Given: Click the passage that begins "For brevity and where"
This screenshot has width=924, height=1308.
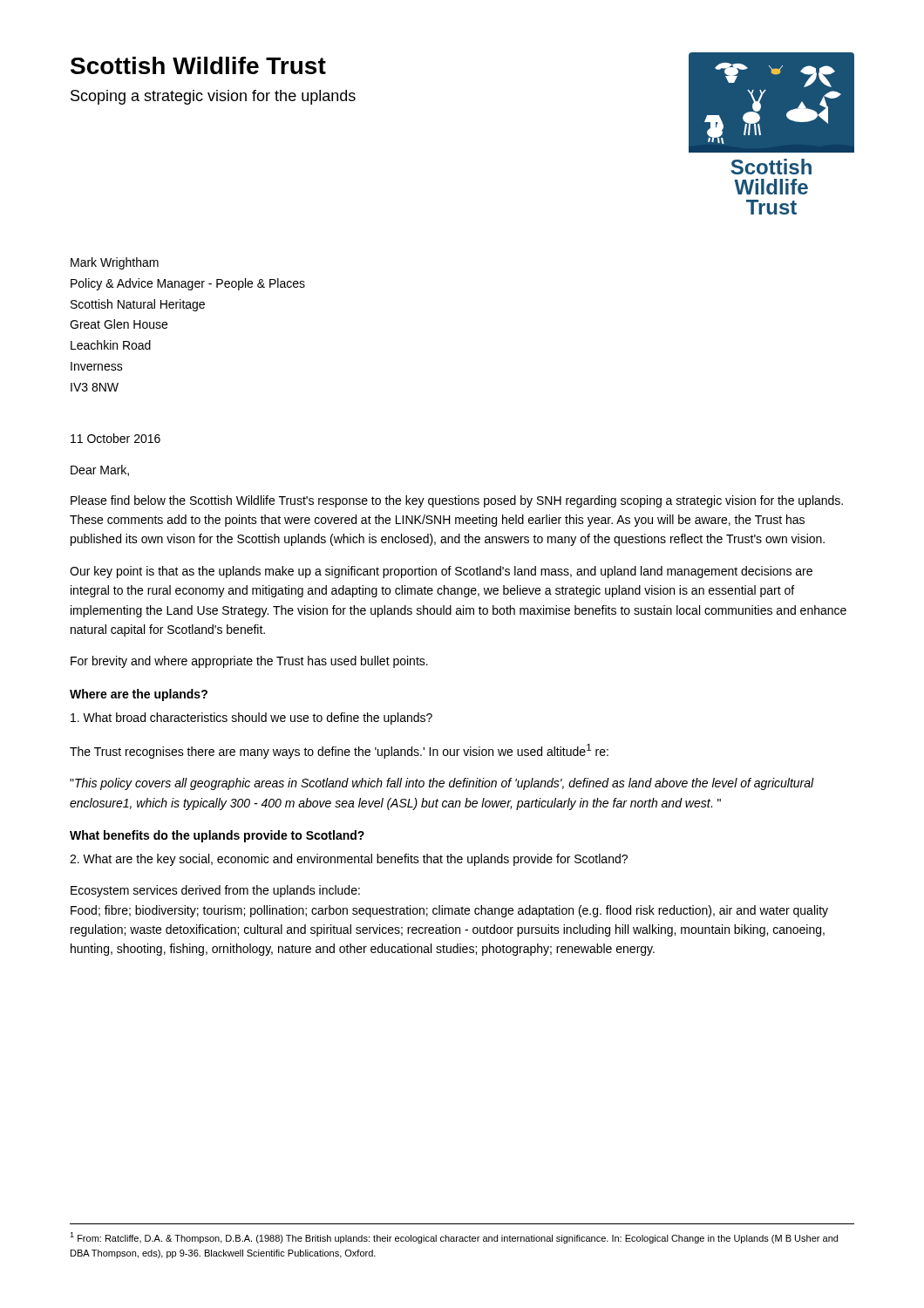Looking at the screenshot, I should tap(249, 661).
